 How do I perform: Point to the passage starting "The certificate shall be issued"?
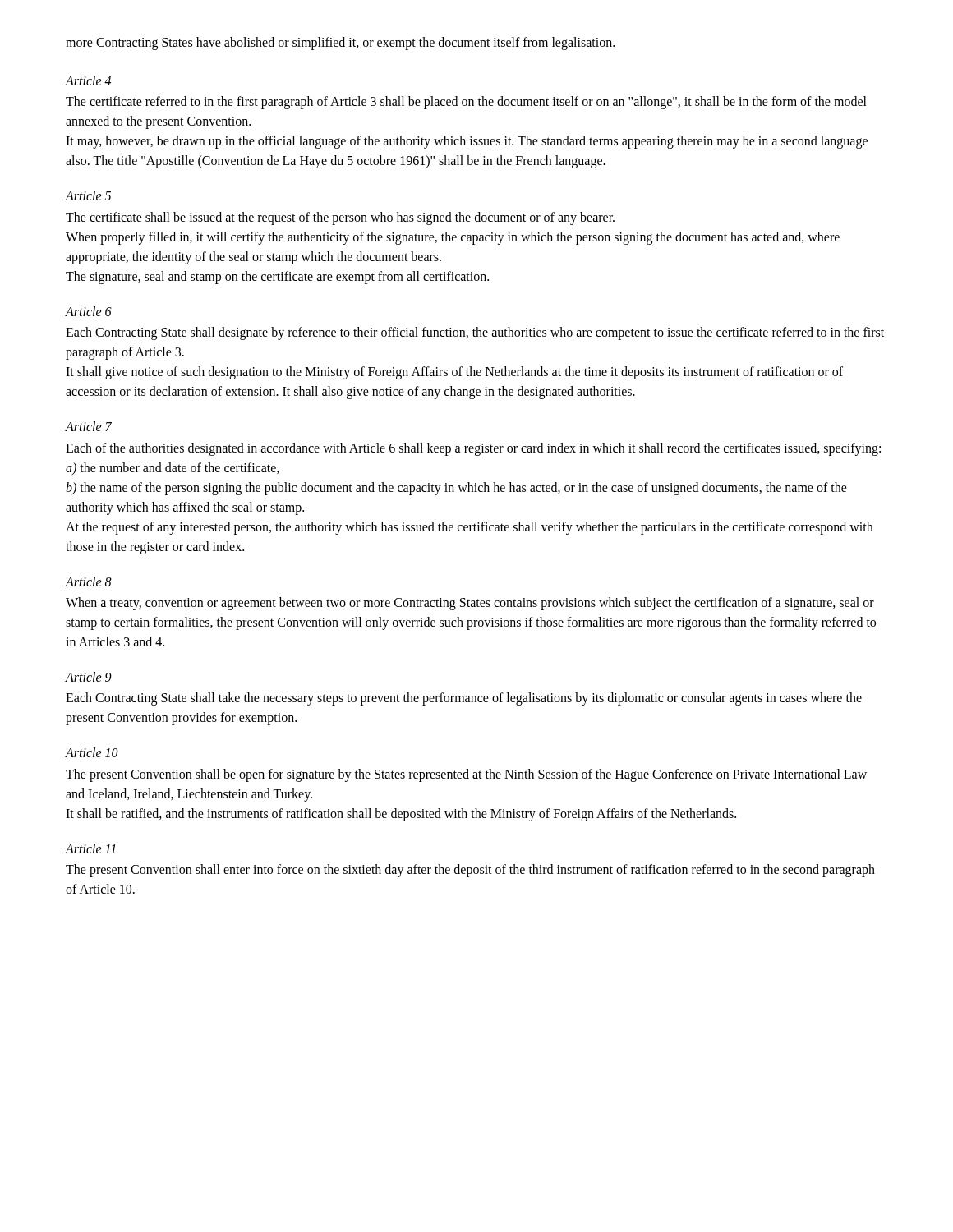476,247
